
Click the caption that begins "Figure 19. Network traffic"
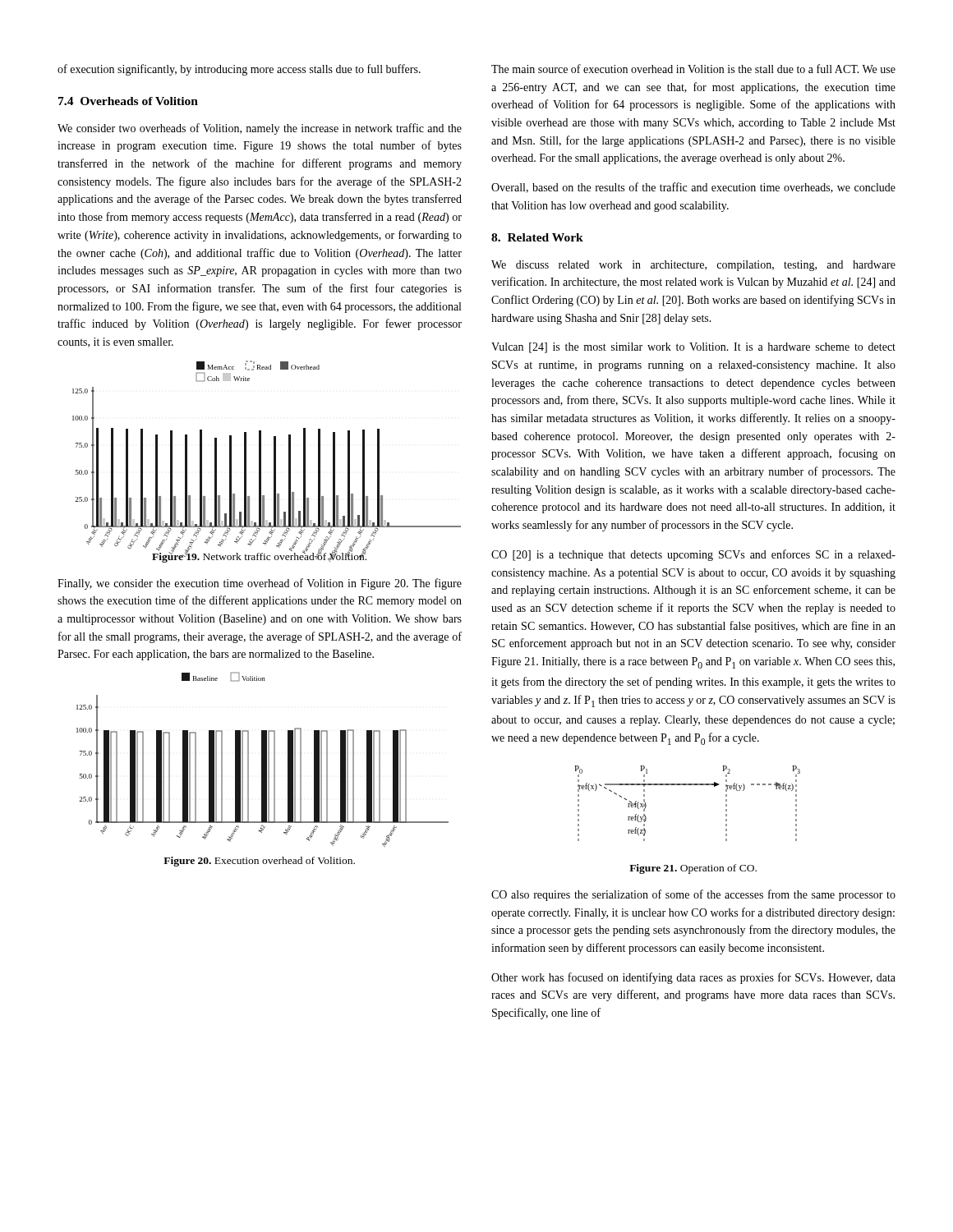pyautogui.click(x=260, y=557)
